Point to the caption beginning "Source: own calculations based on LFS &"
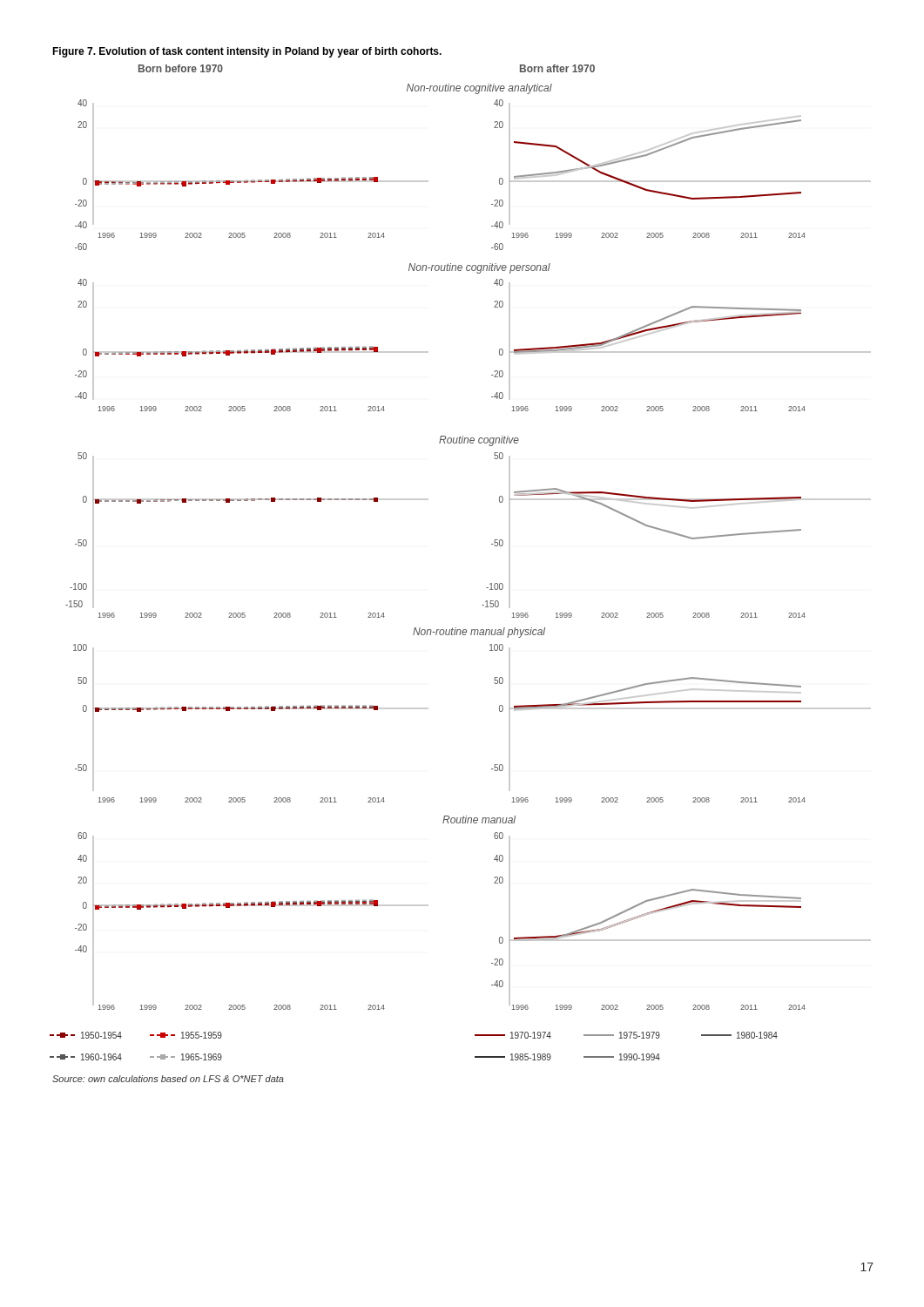This screenshot has width=924, height=1307. tap(168, 1079)
